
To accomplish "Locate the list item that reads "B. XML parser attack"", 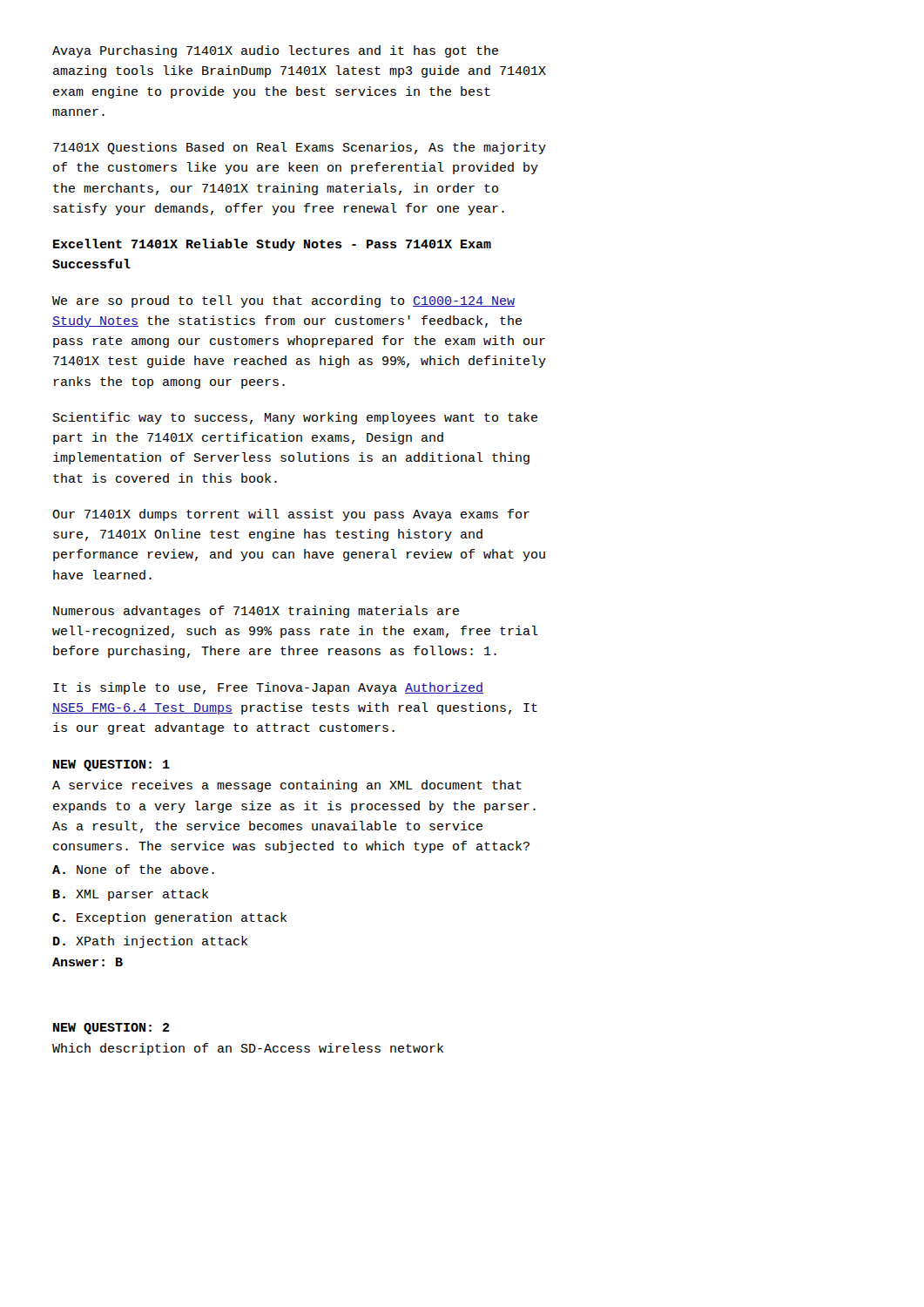I will (131, 895).
